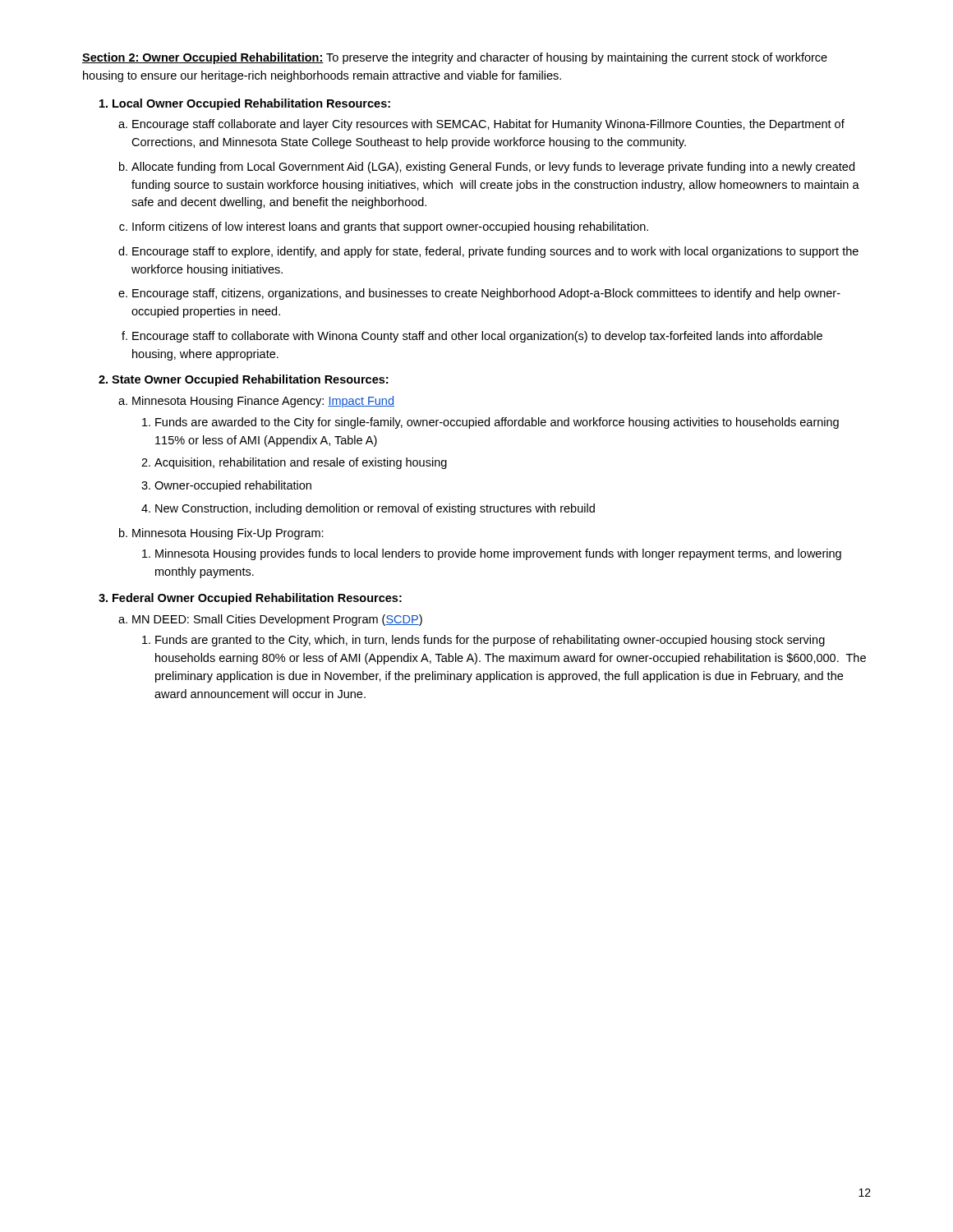
Task: Locate the passage starting "Allocate funding from Local Government Aid (LGA), existing"
Action: point(495,184)
